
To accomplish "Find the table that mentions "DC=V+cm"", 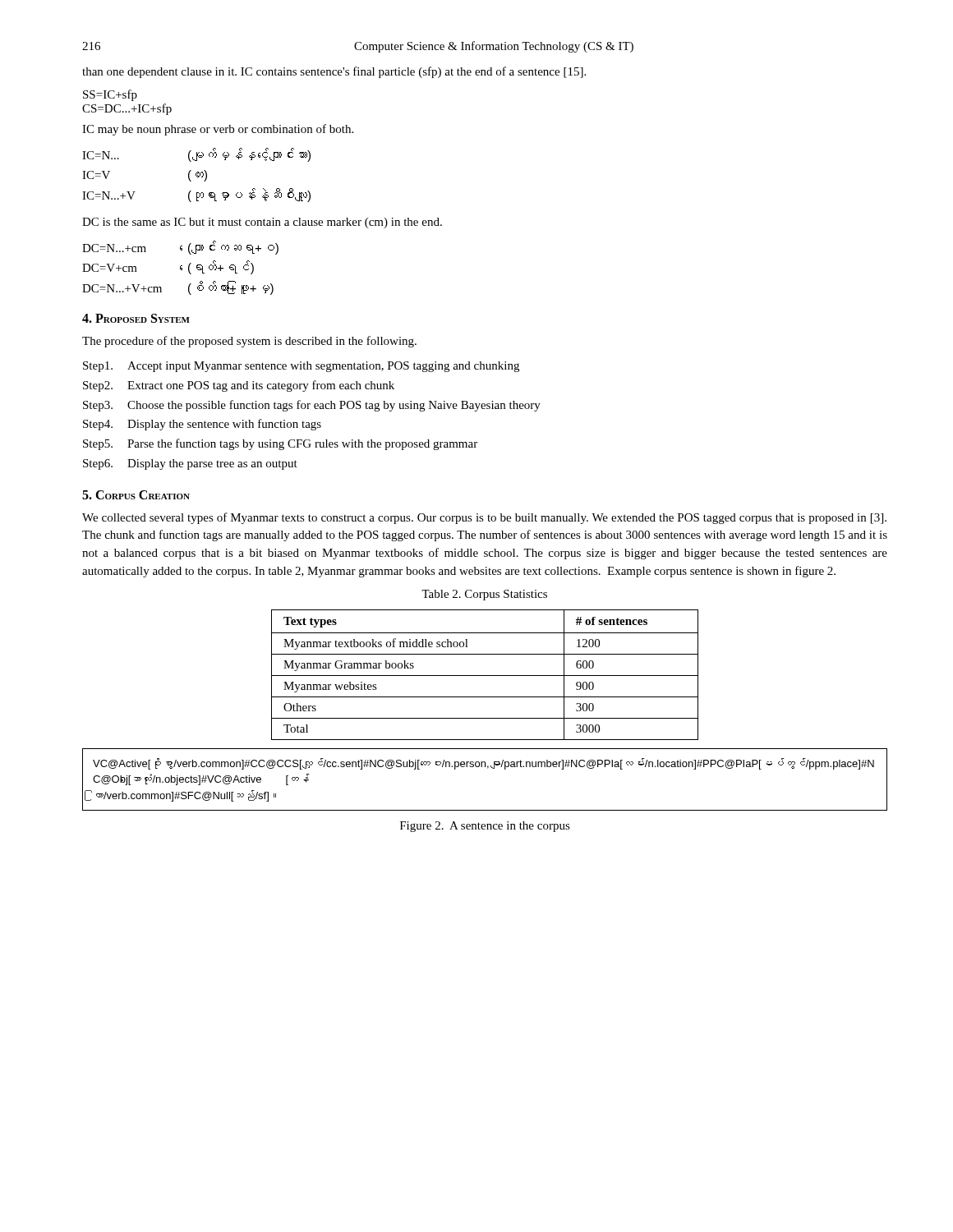I will tap(485, 268).
